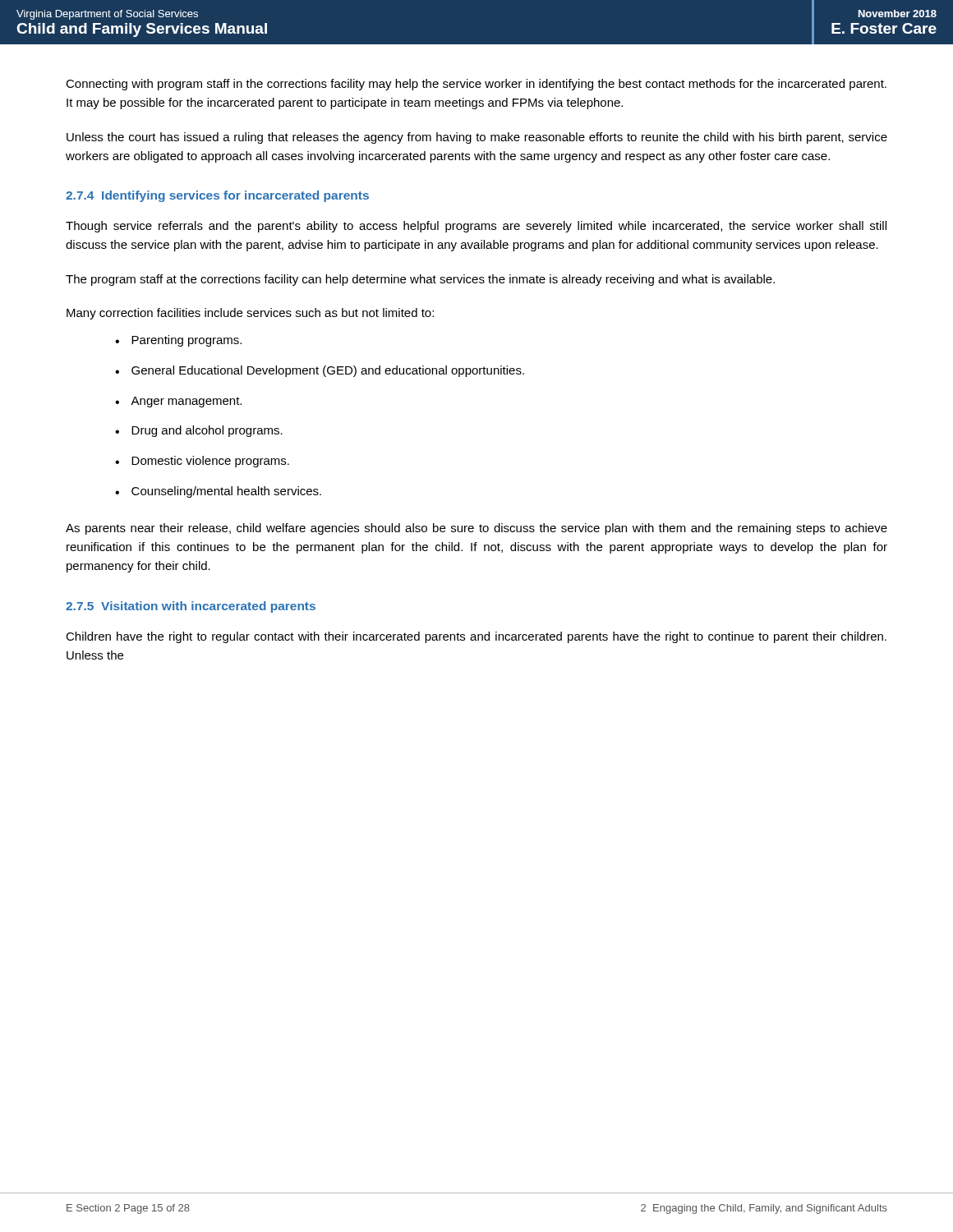Click on the region starting "Children have the"

click(476, 645)
